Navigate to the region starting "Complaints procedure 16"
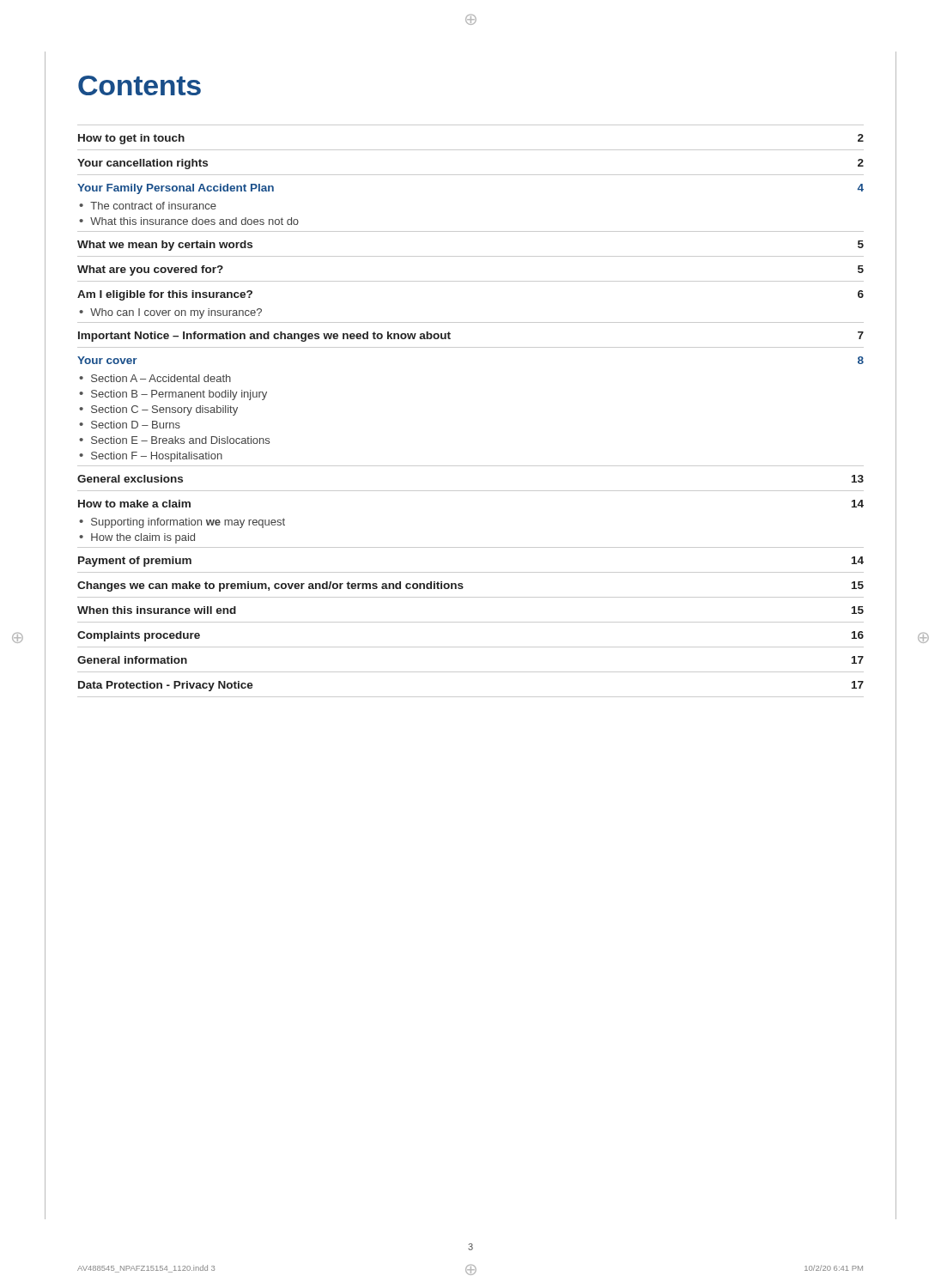941x1288 pixels. click(470, 635)
